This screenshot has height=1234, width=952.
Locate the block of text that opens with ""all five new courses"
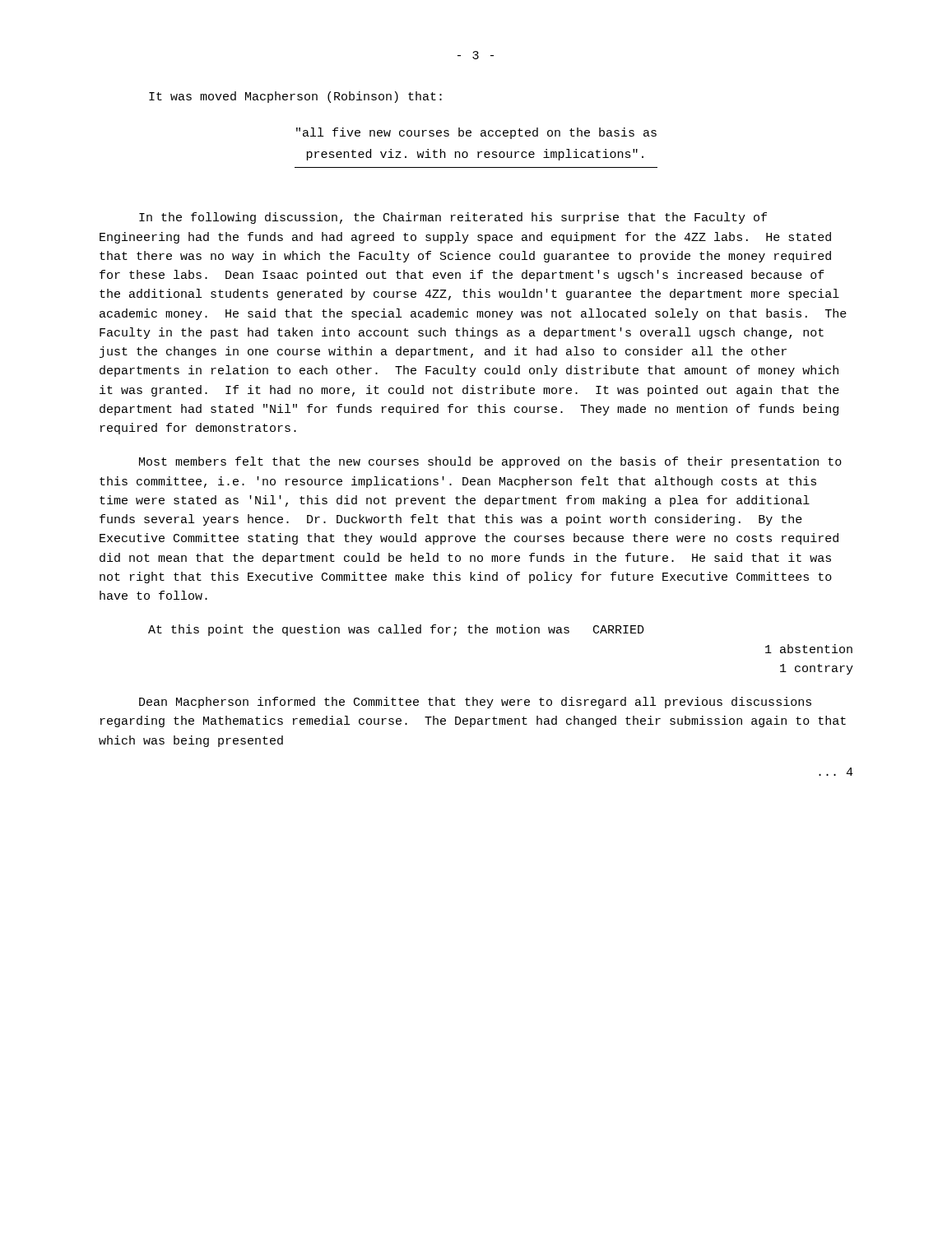point(476,144)
